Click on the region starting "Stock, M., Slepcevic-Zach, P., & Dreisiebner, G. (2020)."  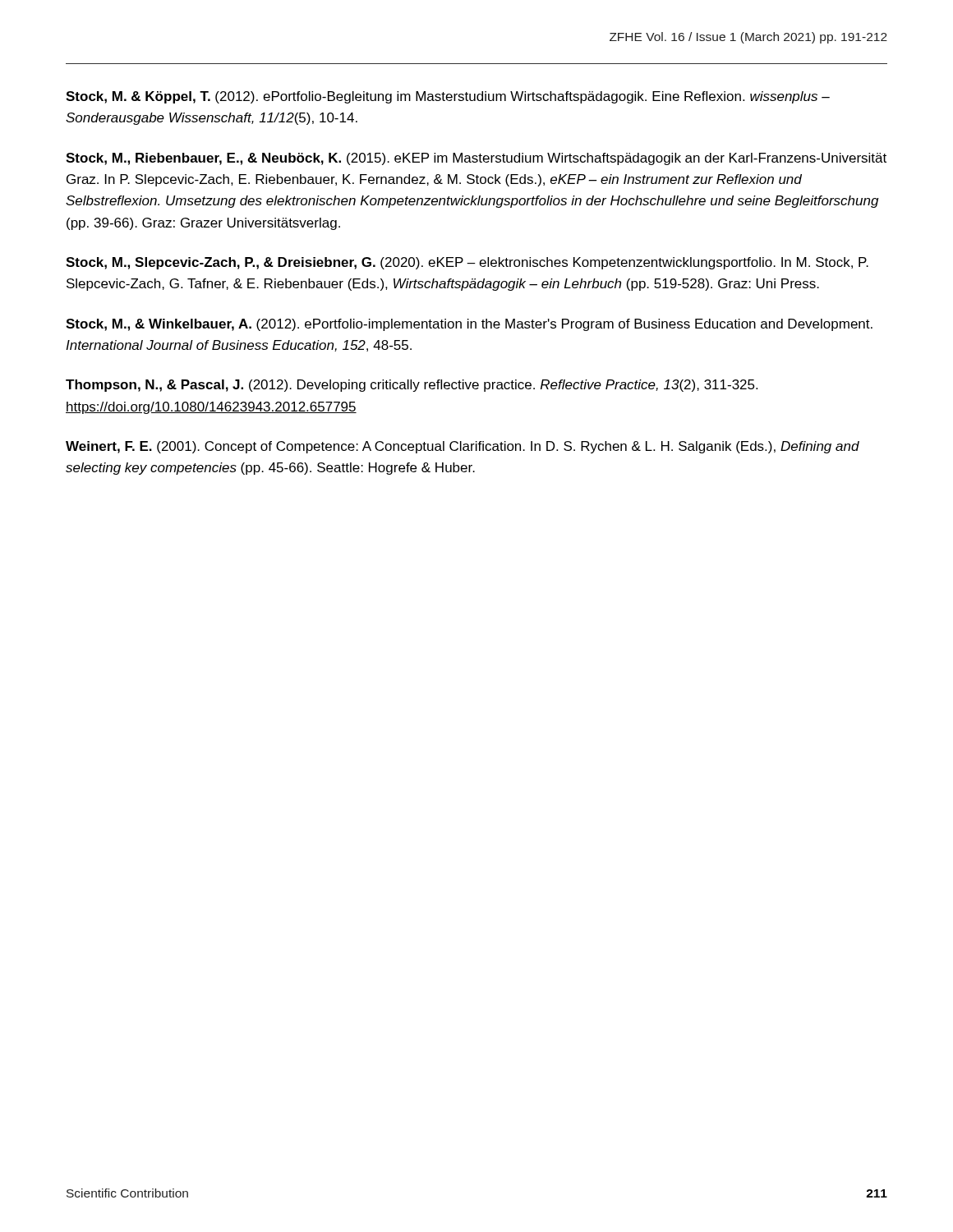coord(467,273)
